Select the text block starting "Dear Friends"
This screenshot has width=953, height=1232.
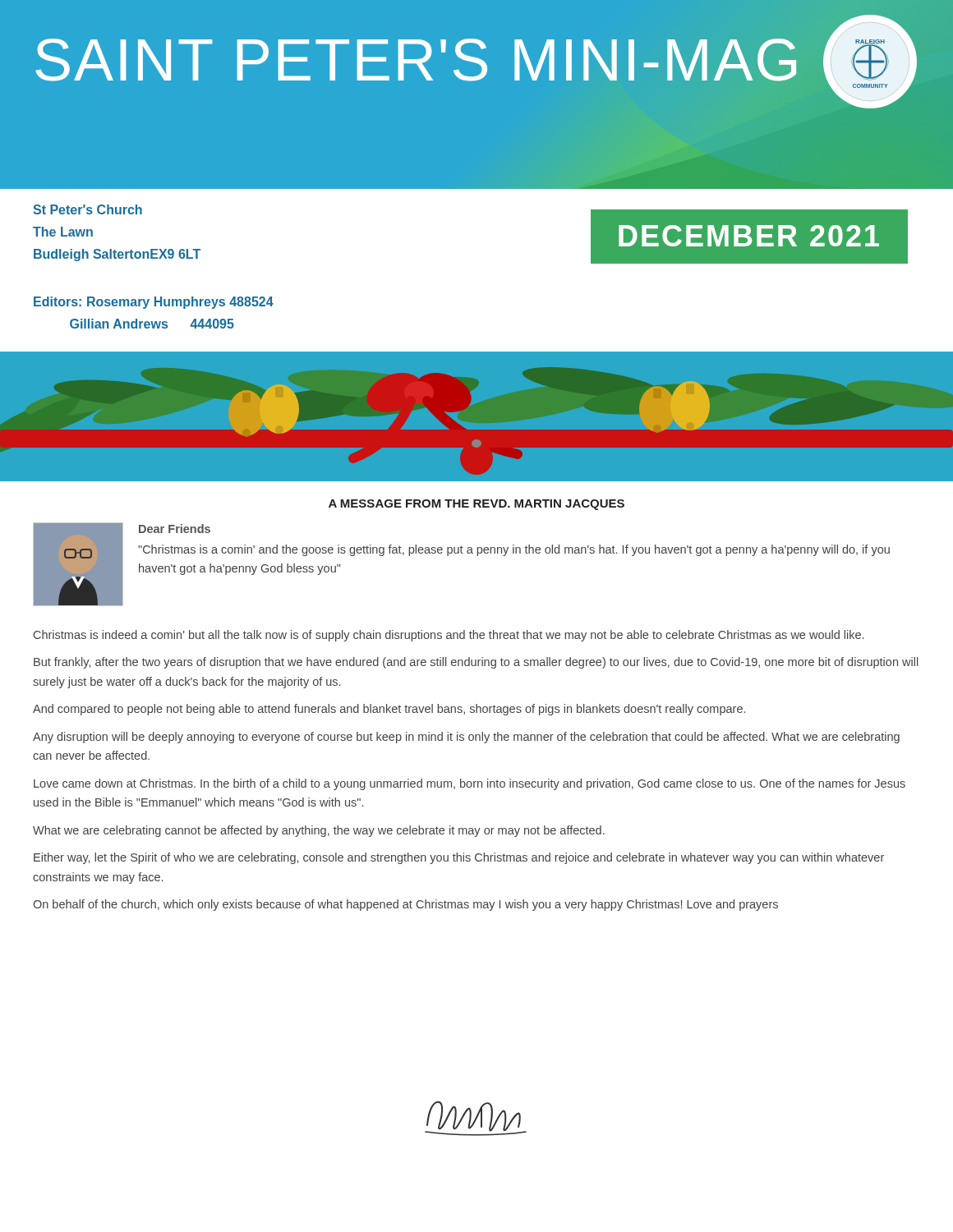click(x=174, y=529)
